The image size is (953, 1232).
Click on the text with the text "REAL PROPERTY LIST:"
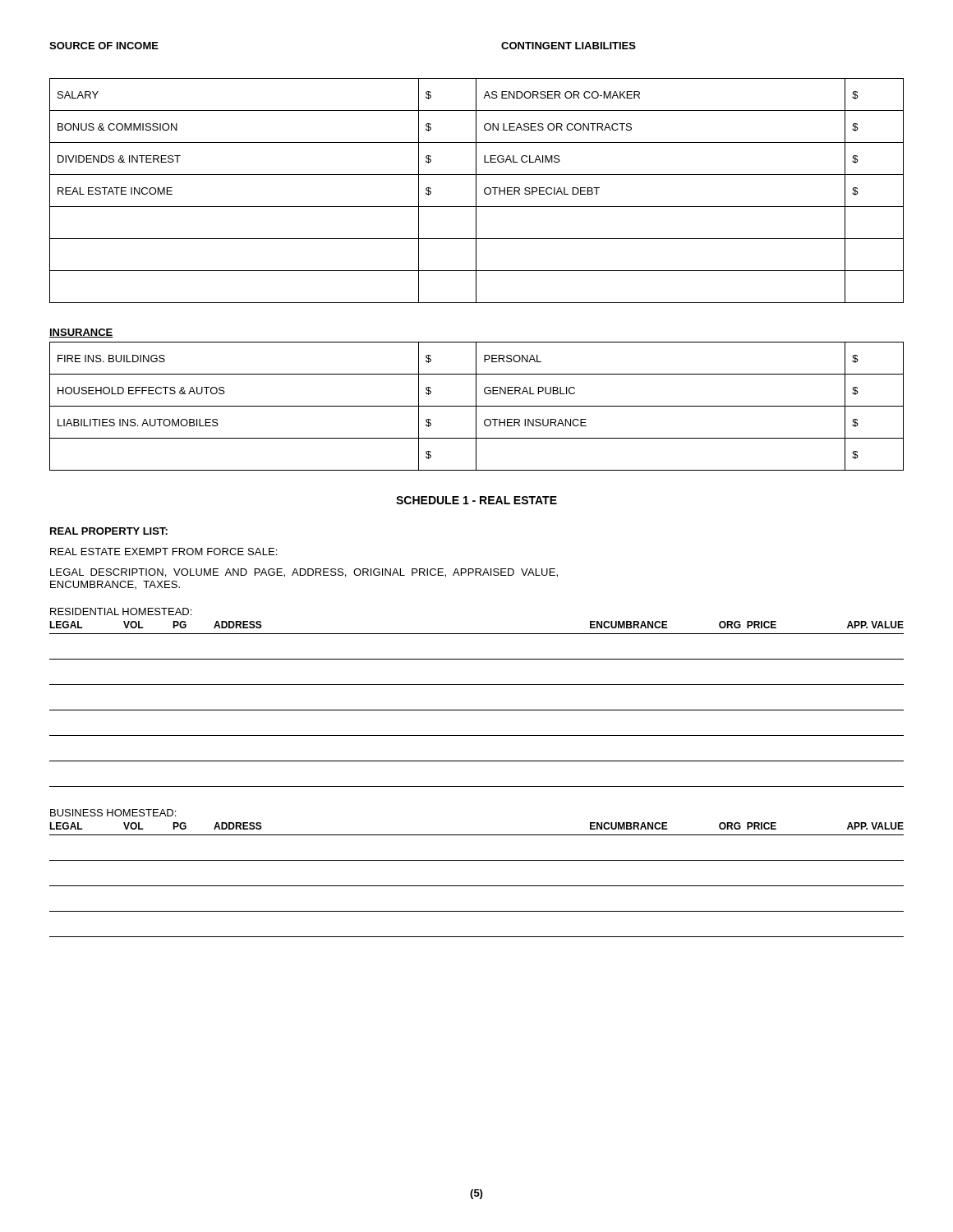point(109,531)
